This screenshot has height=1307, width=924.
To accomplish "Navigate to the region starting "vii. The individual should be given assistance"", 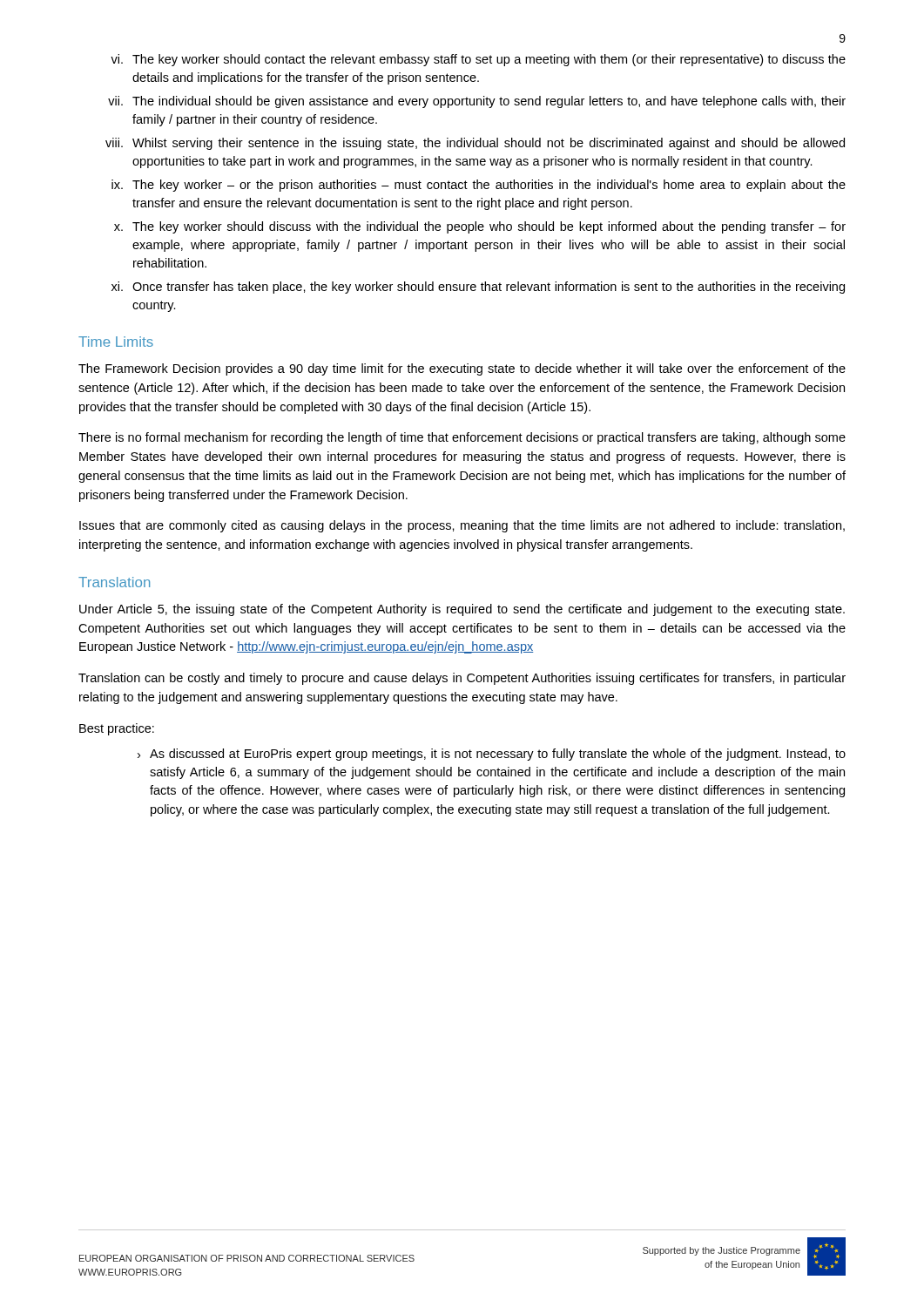I will (x=462, y=111).
